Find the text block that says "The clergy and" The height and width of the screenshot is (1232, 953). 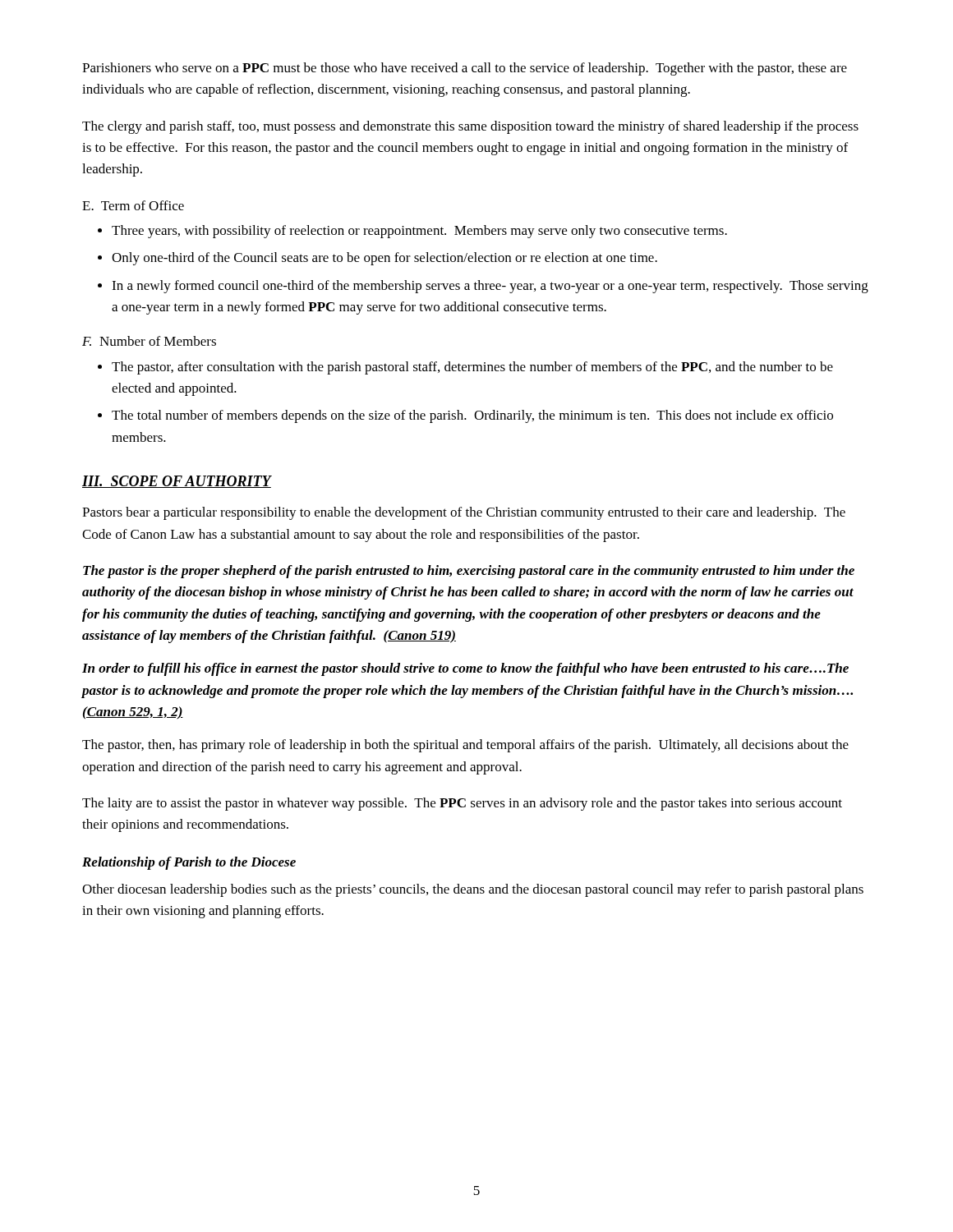click(470, 147)
